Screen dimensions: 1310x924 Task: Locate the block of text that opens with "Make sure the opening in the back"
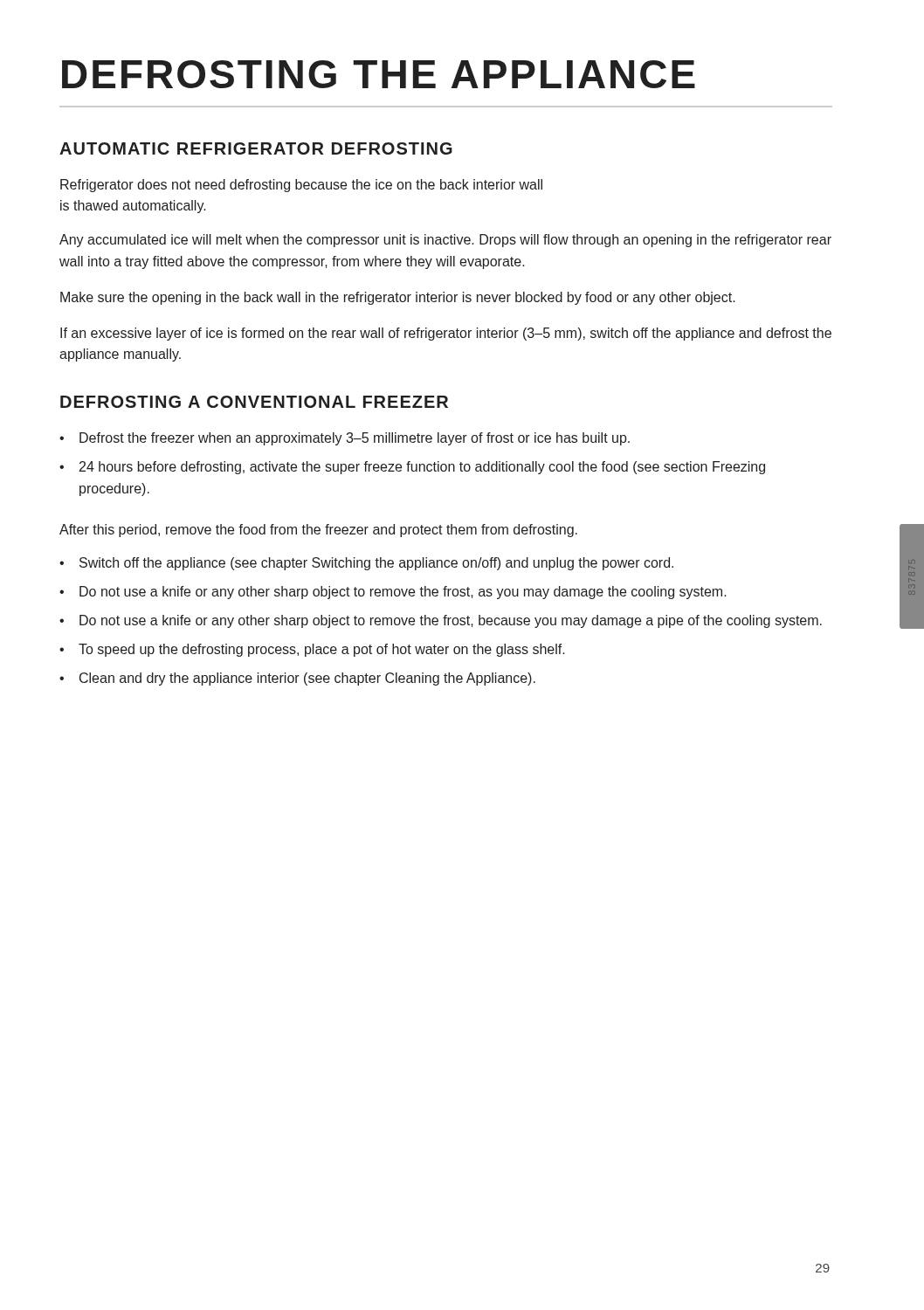click(x=398, y=297)
